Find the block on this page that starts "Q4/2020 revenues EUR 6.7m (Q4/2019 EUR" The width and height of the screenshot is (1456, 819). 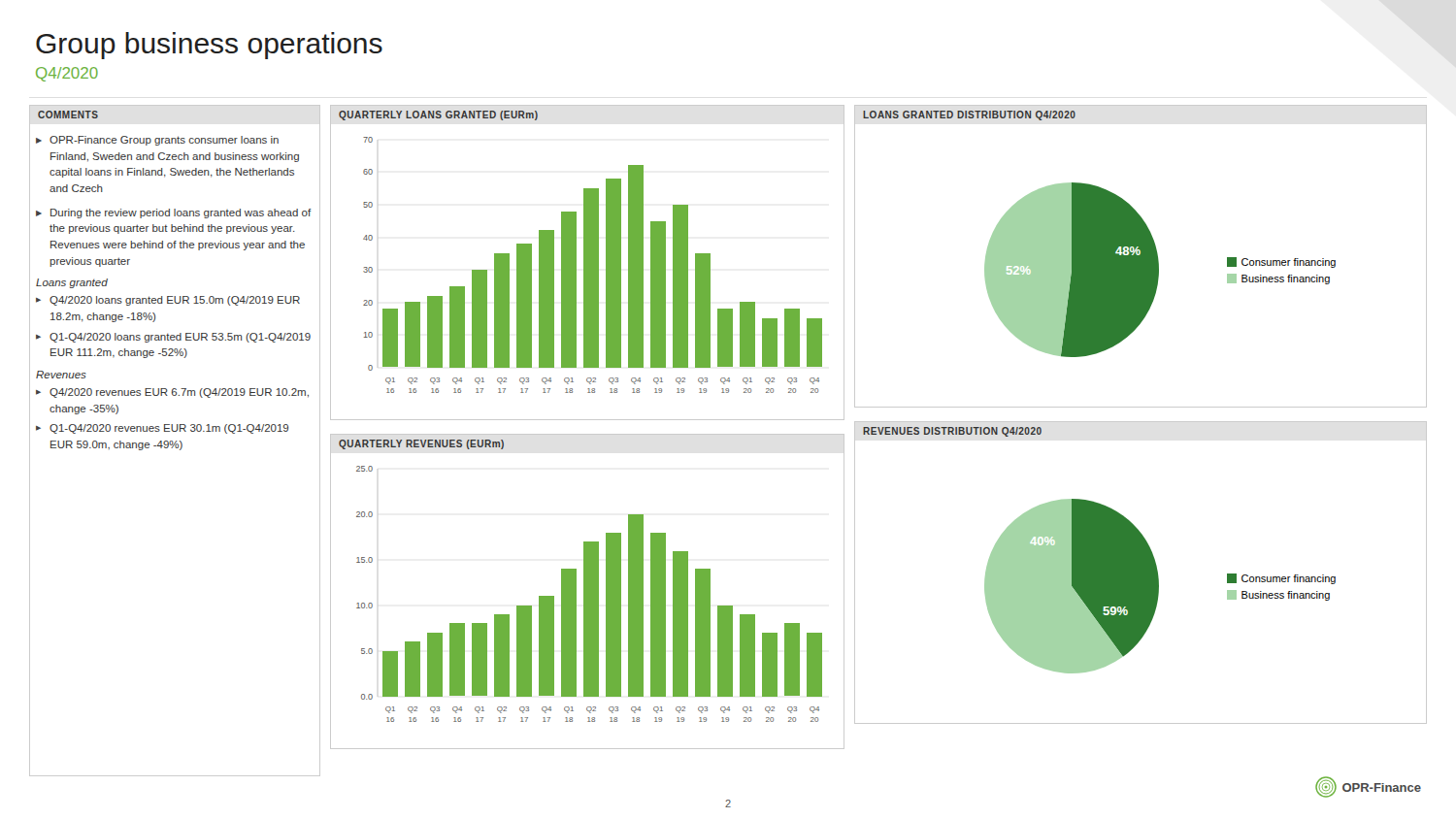(180, 400)
